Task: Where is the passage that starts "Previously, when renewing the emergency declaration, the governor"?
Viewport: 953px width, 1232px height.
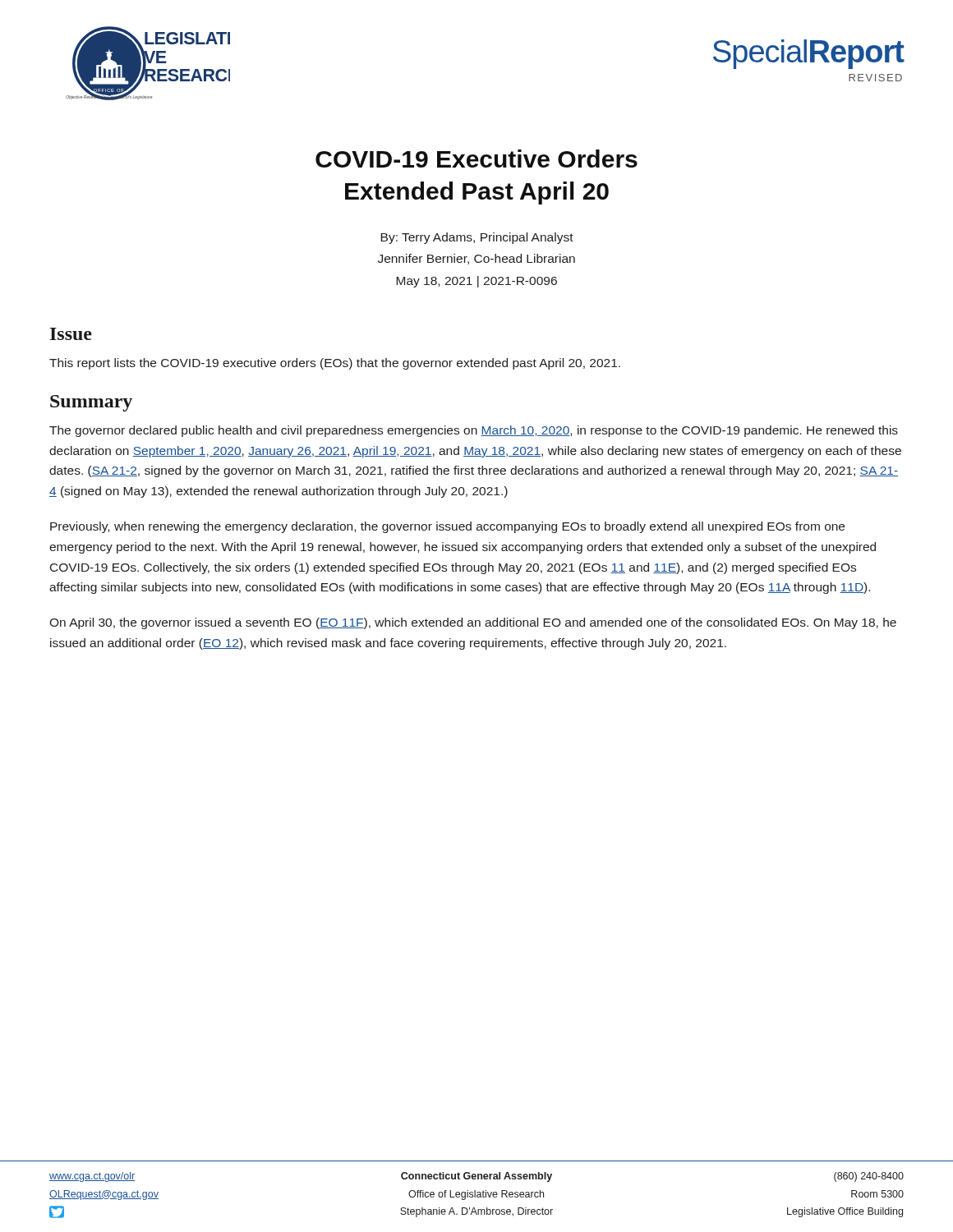Action: point(463,557)
